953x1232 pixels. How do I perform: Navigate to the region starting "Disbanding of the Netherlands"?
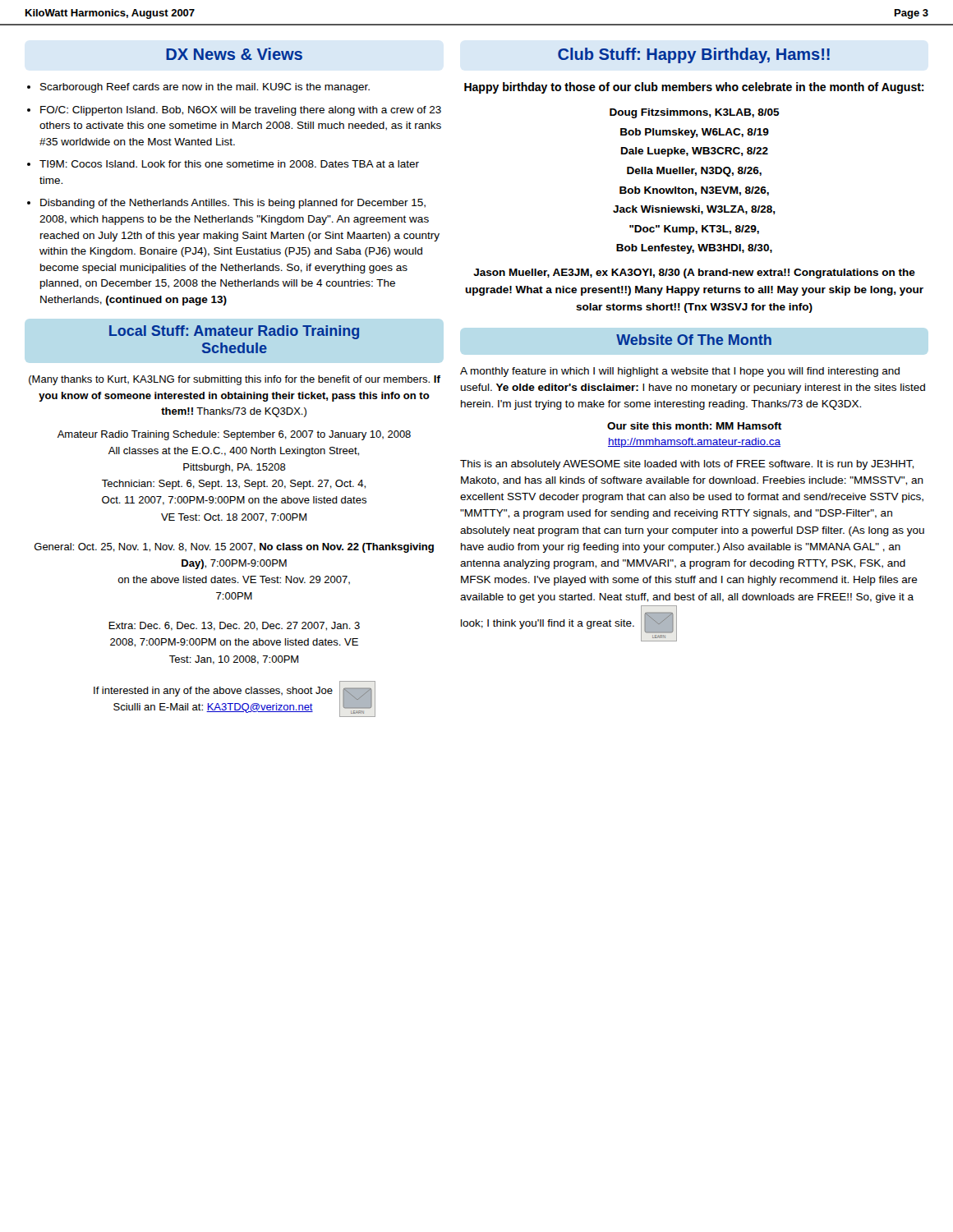tap(239, 251)
